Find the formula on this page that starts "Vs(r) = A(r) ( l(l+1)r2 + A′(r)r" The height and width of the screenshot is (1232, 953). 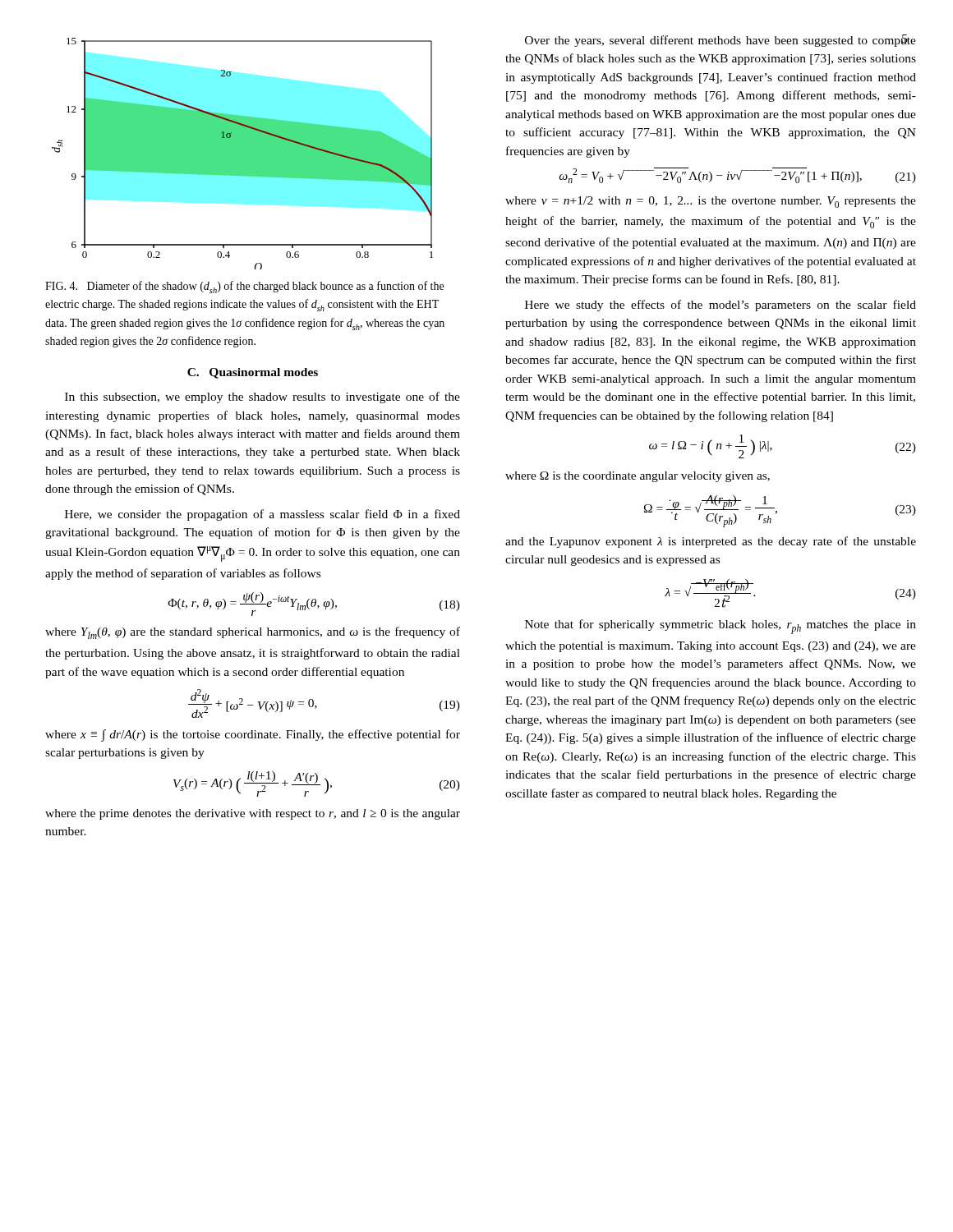(x=316, y=784)
